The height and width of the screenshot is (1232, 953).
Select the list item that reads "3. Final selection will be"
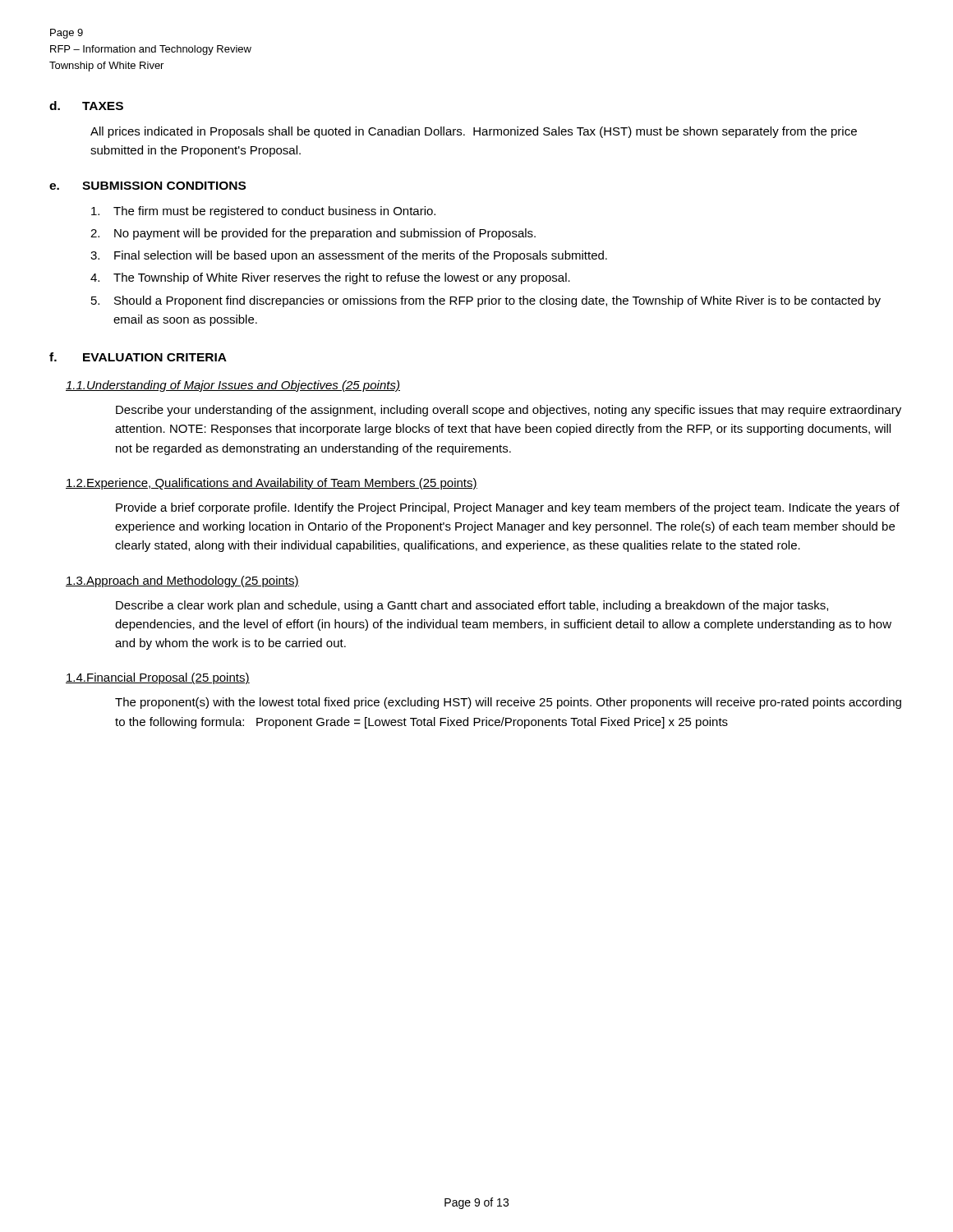tap(497, 255)
